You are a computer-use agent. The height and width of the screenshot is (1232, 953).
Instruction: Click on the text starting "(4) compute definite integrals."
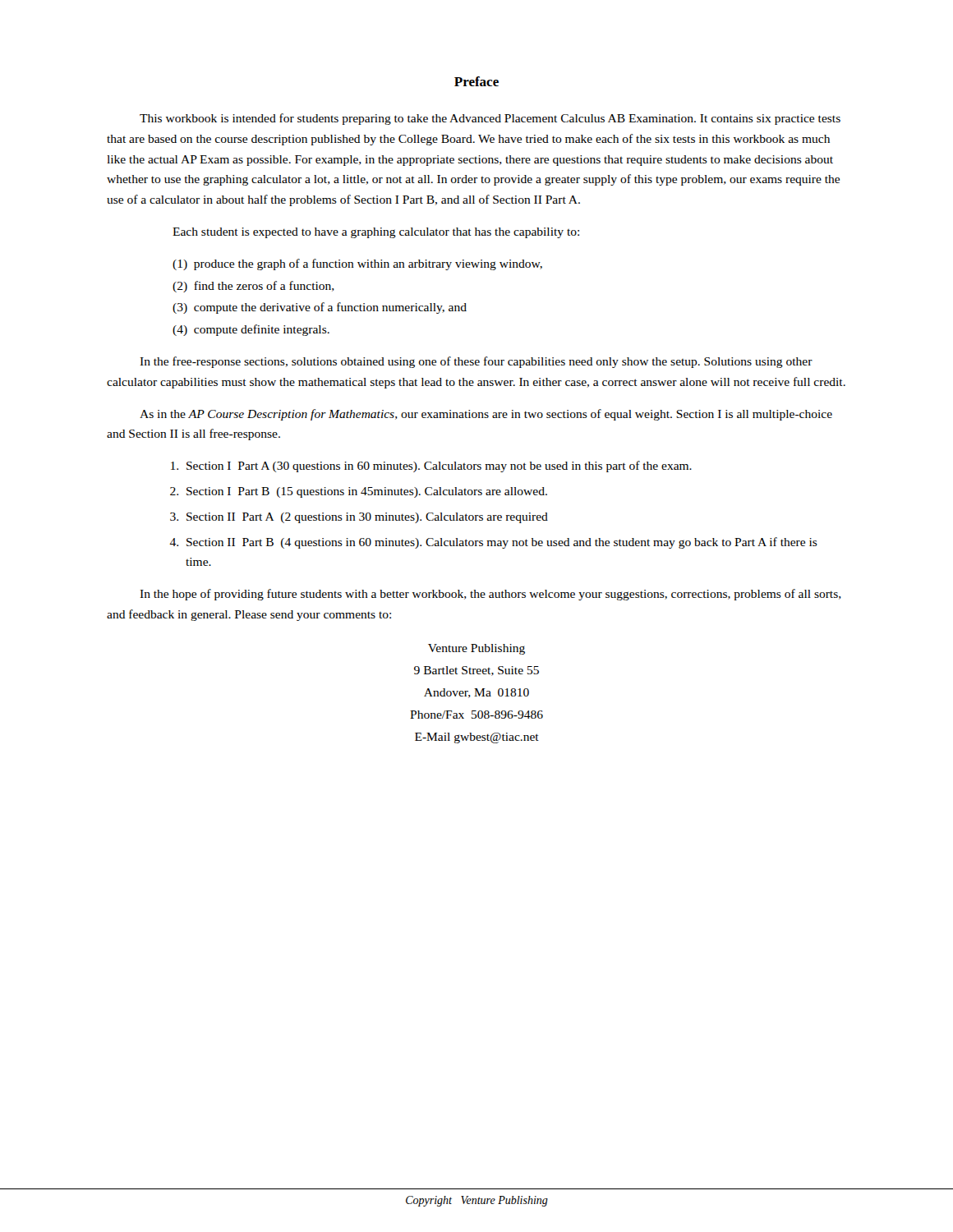pos(251,329)
